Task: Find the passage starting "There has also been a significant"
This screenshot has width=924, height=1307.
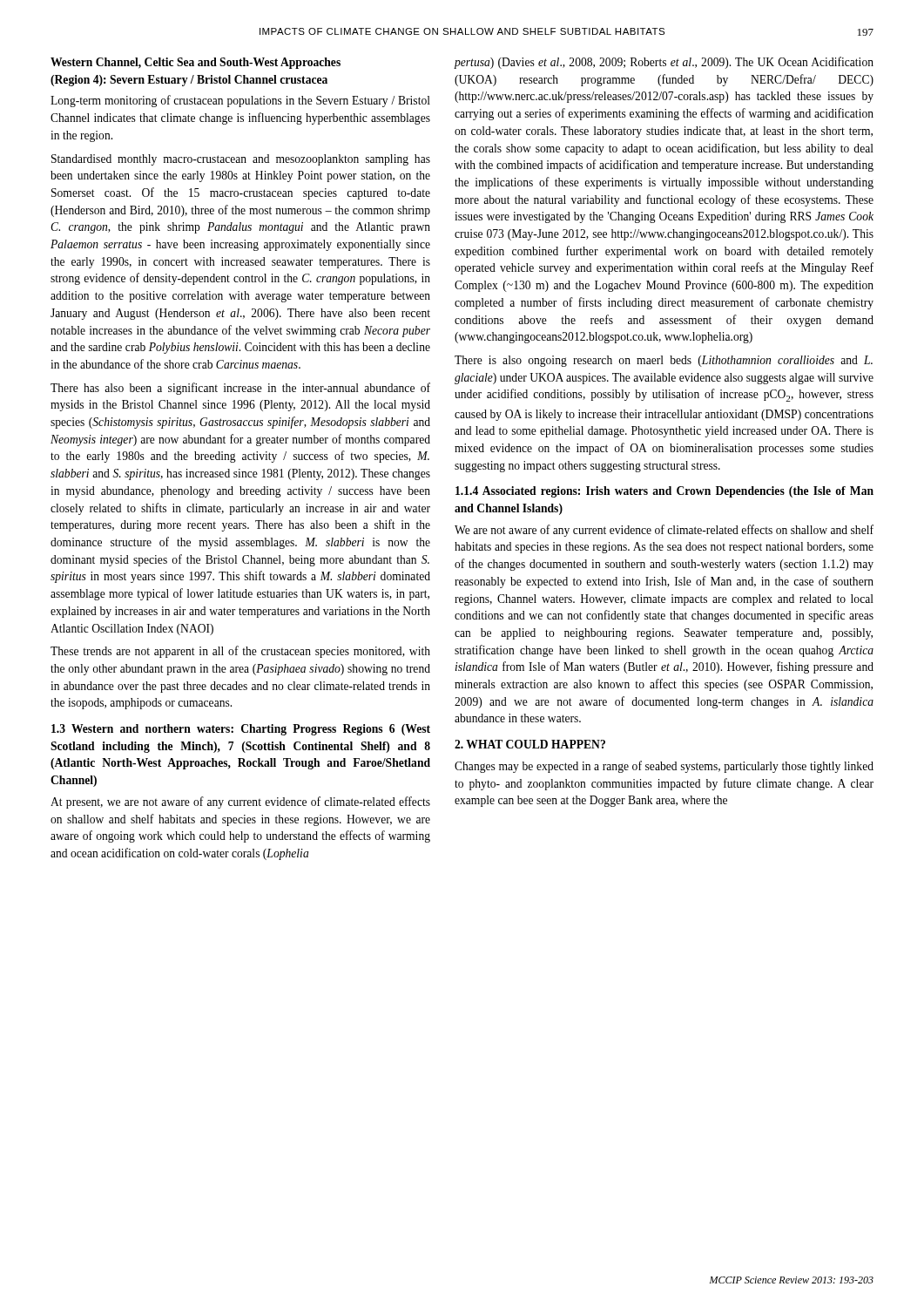Action: pos(240,508)
